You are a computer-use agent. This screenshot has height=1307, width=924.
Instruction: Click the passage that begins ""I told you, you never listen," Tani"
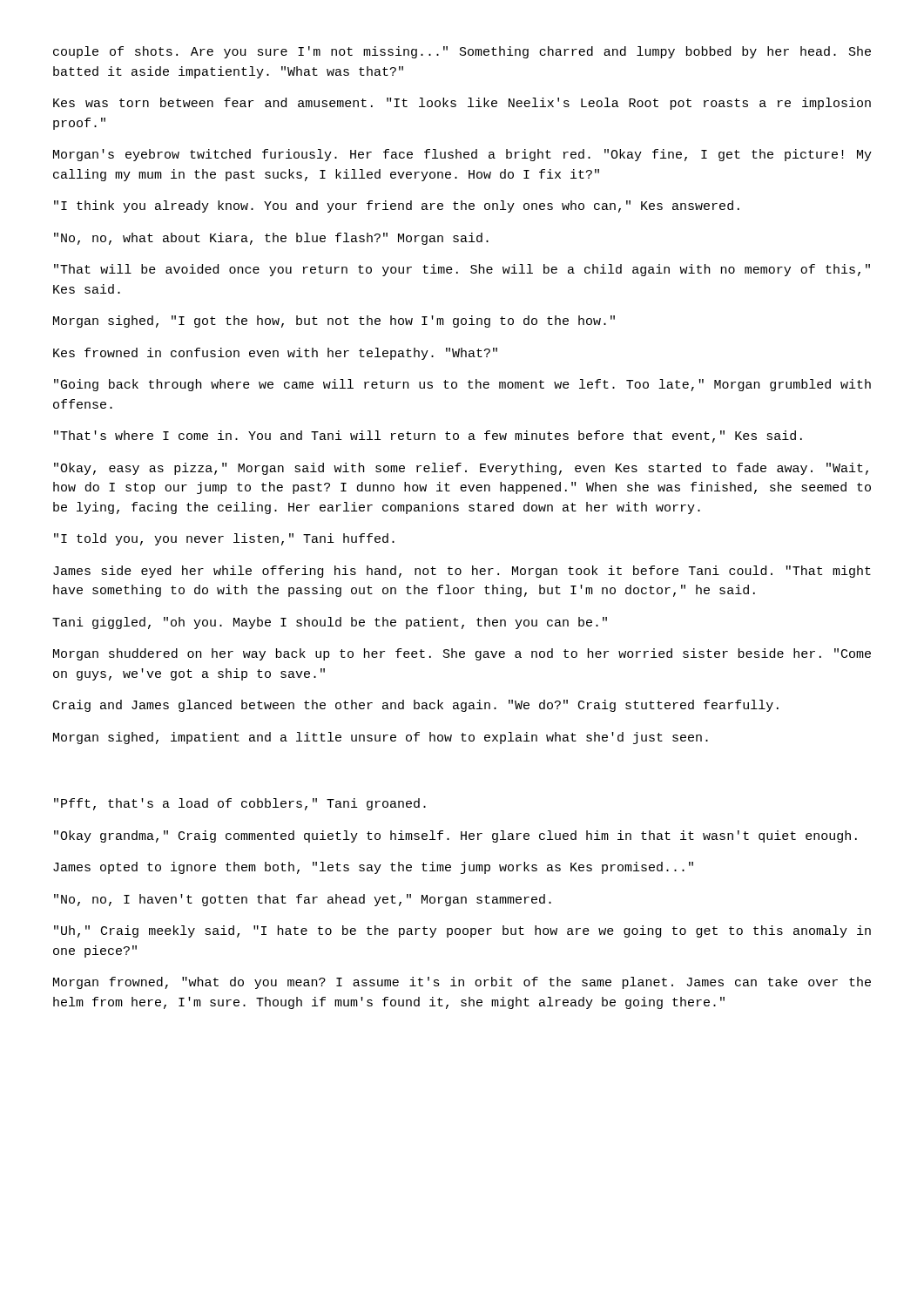pos(225,540)
